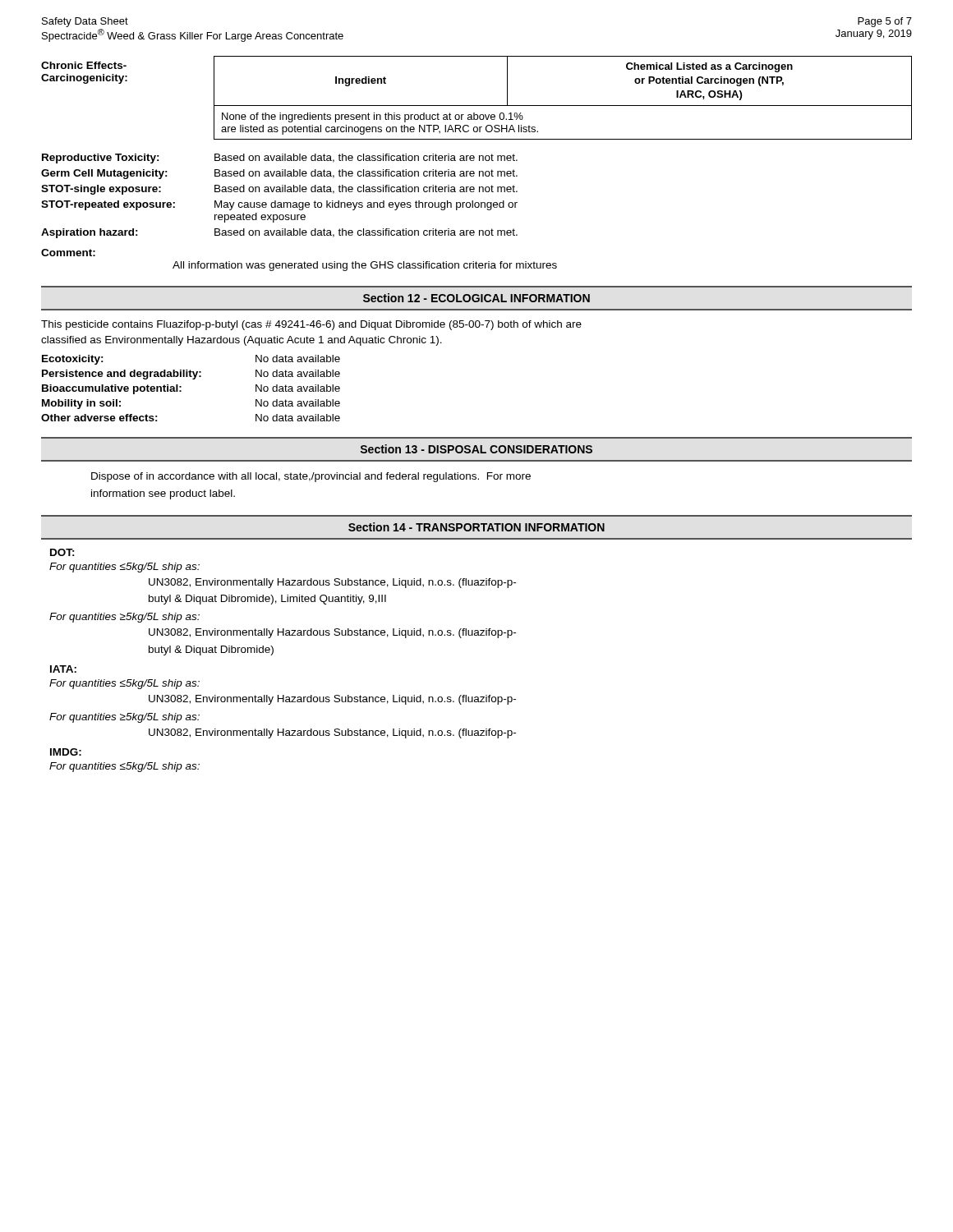Locate the text block containing "Germ Cell Mutagenicity: Based on available data,"
This screenshot has height=1232, width=953.
(x=476, y=173)
